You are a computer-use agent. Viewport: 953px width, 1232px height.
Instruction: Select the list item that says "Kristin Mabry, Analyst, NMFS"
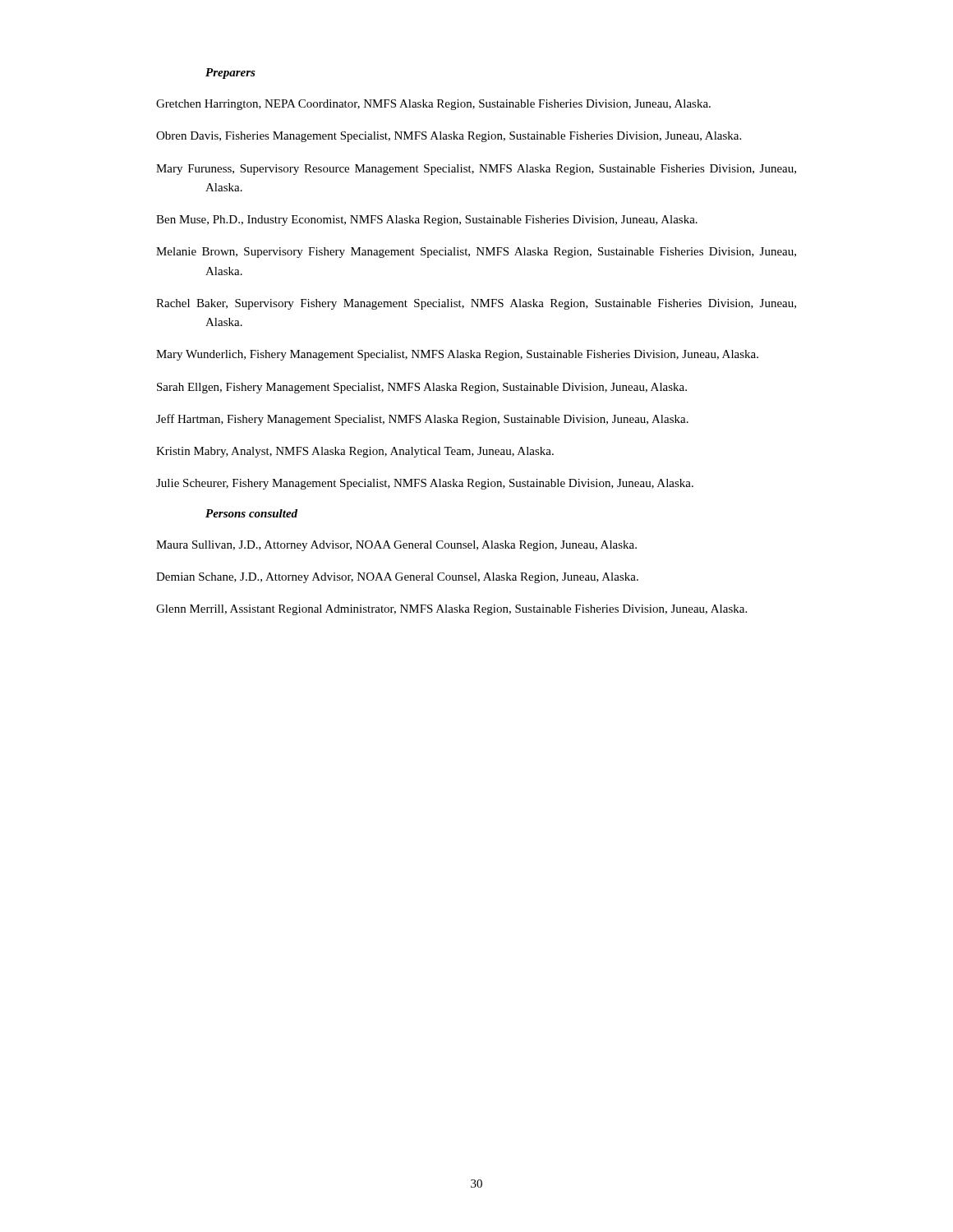355,451
